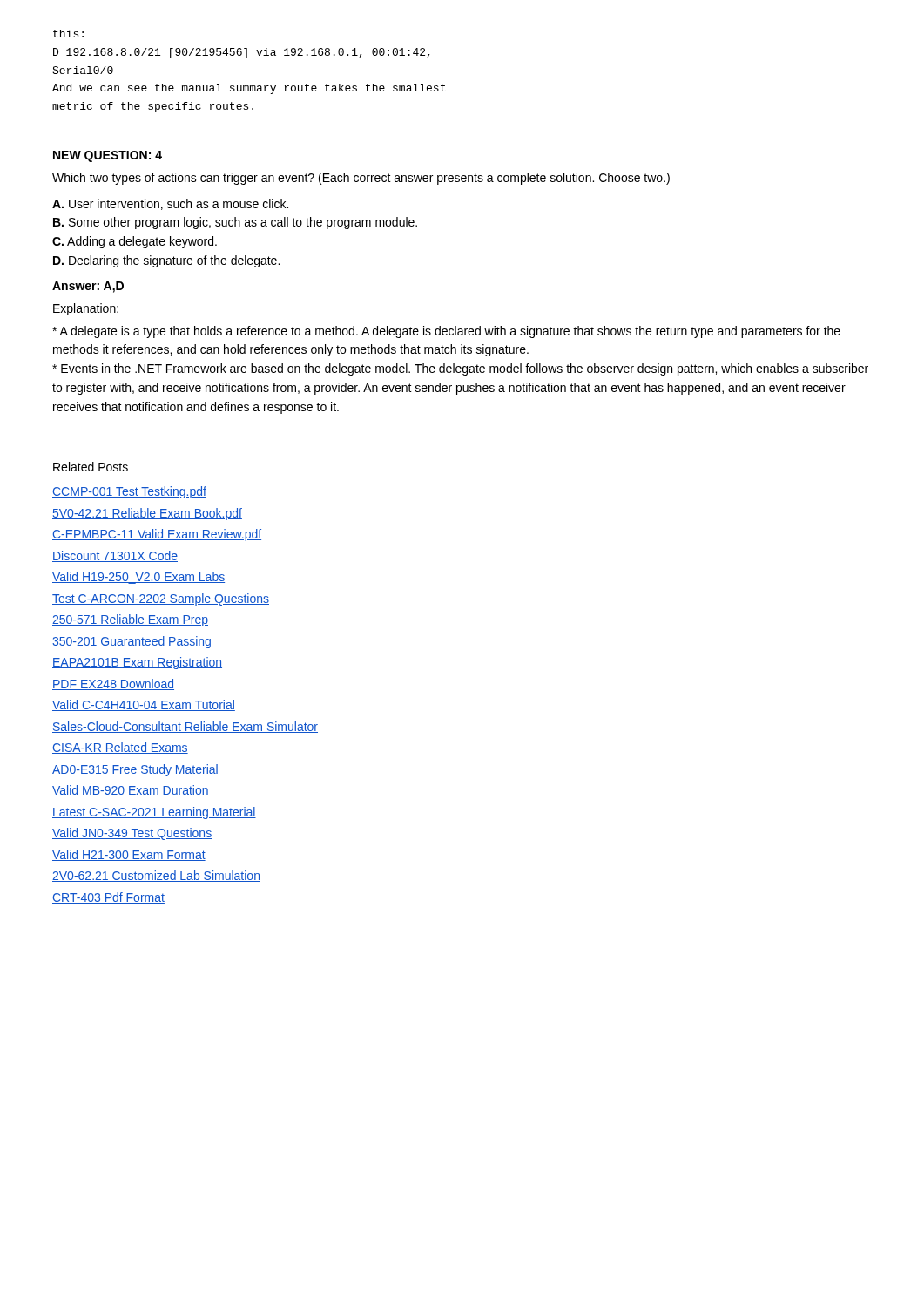Point to the text block starting "Sales-Cloud-Consultant Reliable Exam Simulator"
The image size is (924, 1307).
(185, 727)
